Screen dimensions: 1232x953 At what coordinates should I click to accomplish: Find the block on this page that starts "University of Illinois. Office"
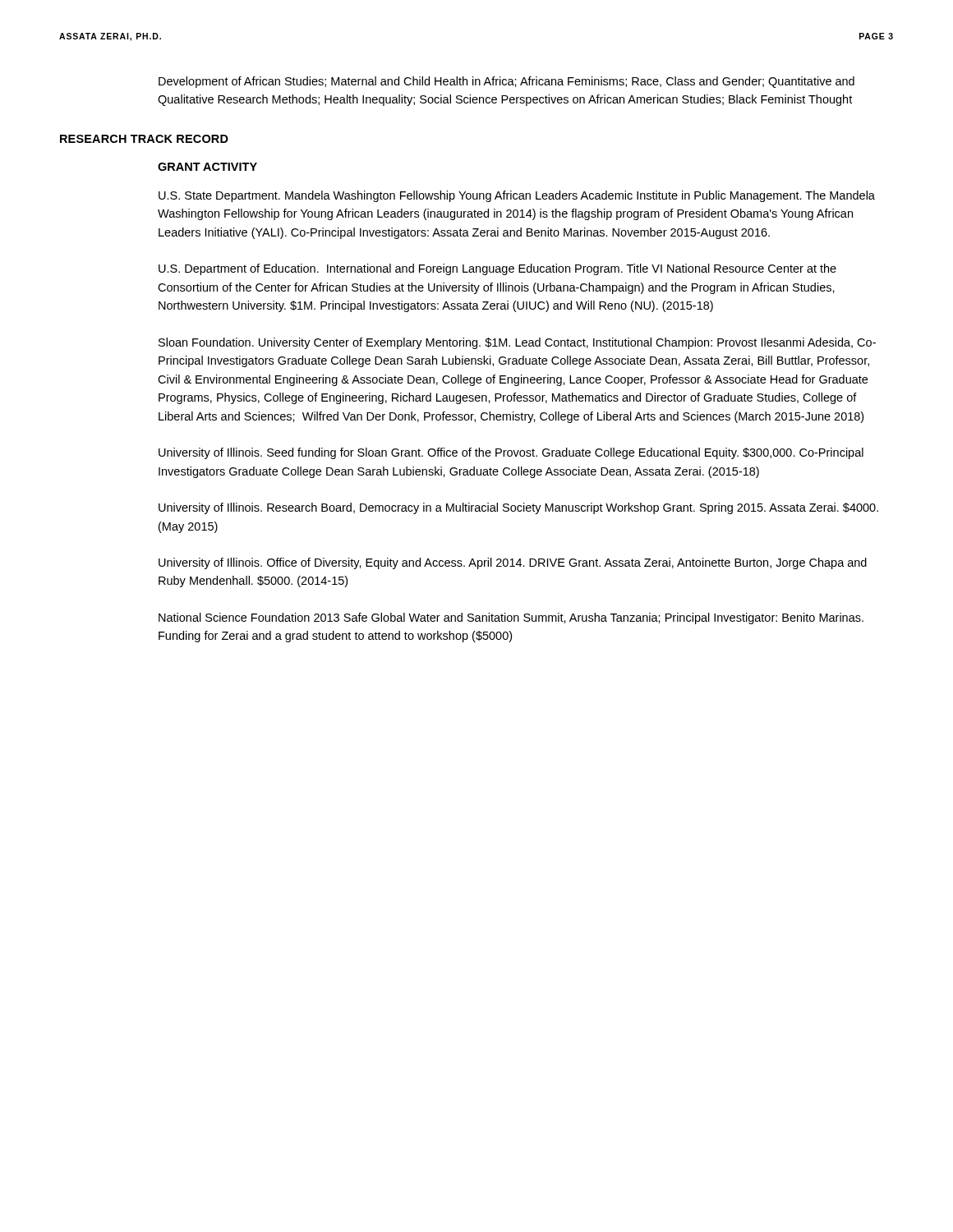pos(512,572)
